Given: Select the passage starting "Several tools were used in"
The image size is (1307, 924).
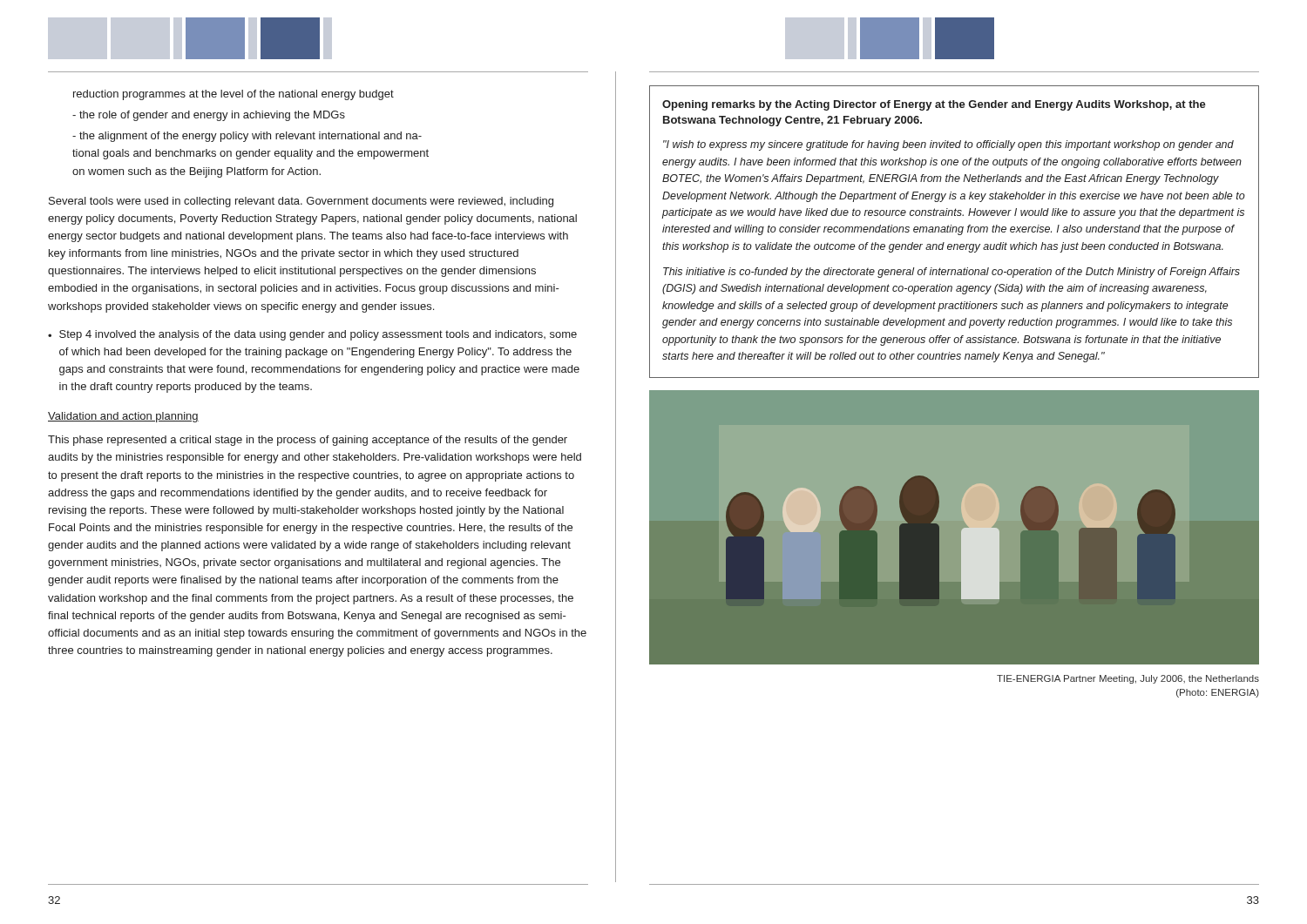Looking at the screenshot, I should click(x=313, y=253).
